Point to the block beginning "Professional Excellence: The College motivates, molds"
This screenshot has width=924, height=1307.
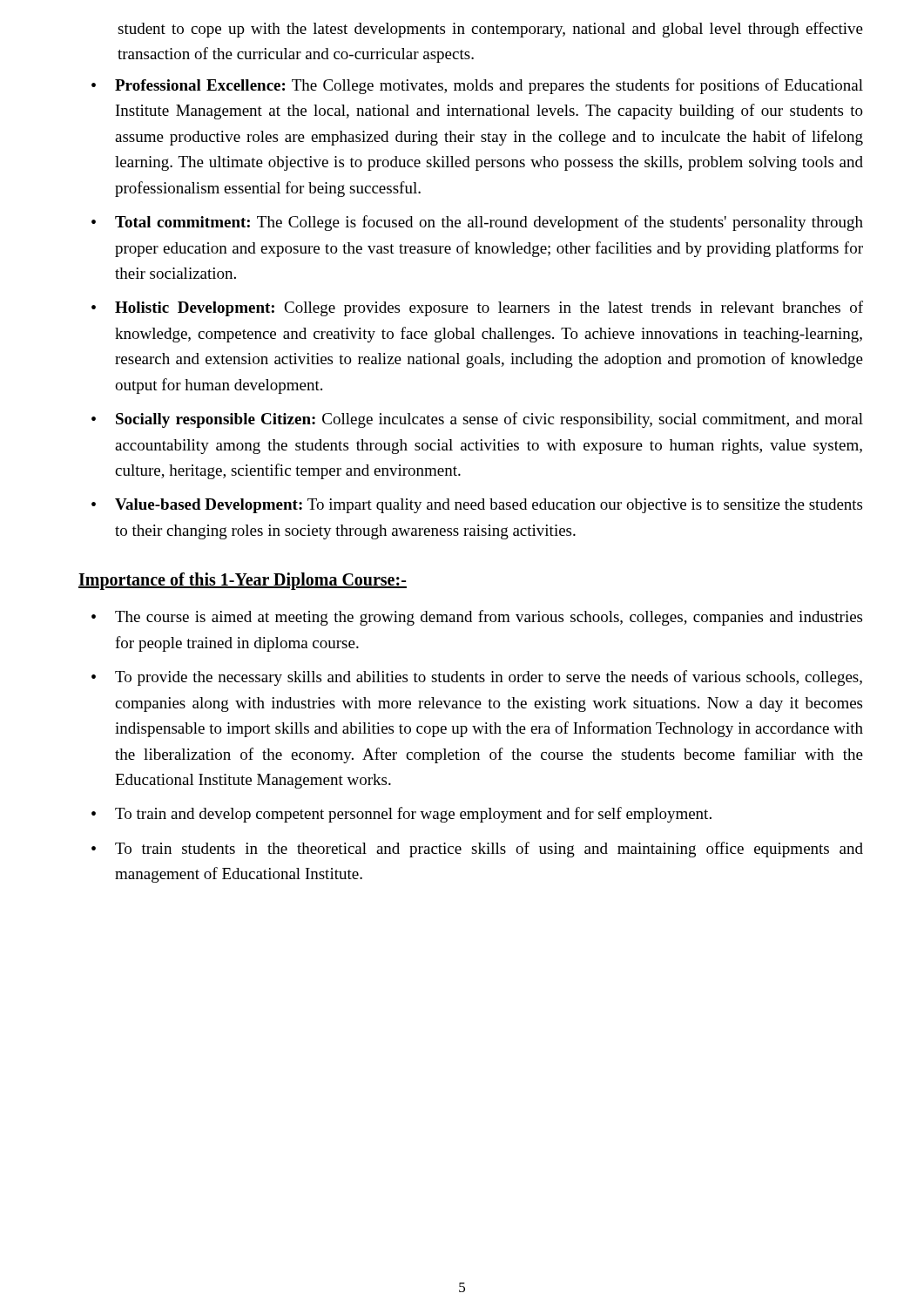(471, 136)
